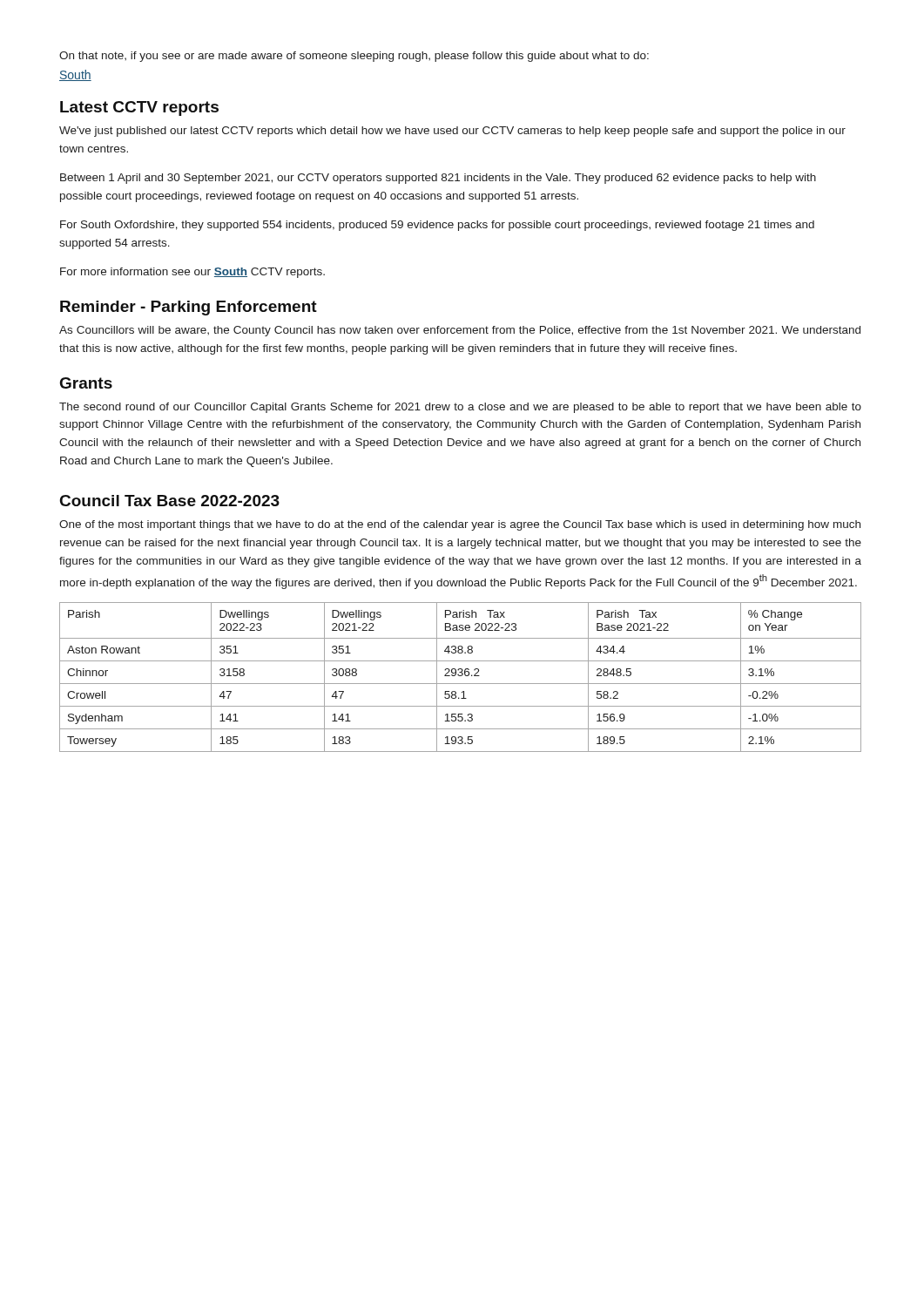Viewport: 924px width, 1307px height.
Task: Where is the passage that starts "The second round of our Councillor Capital"?
Action: click(x=460, y=433)
